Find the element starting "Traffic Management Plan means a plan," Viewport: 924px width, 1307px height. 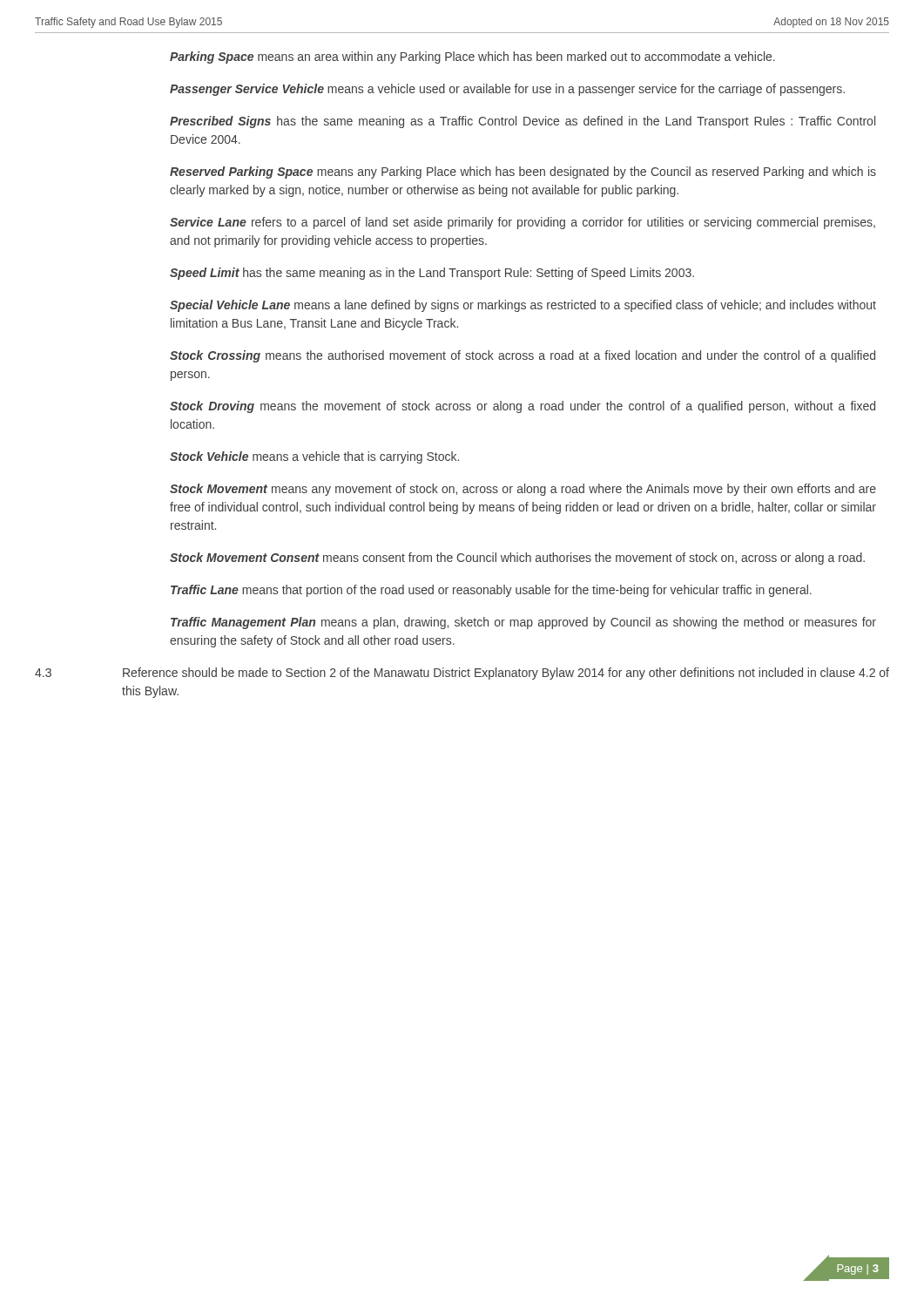tap(523, 631)
